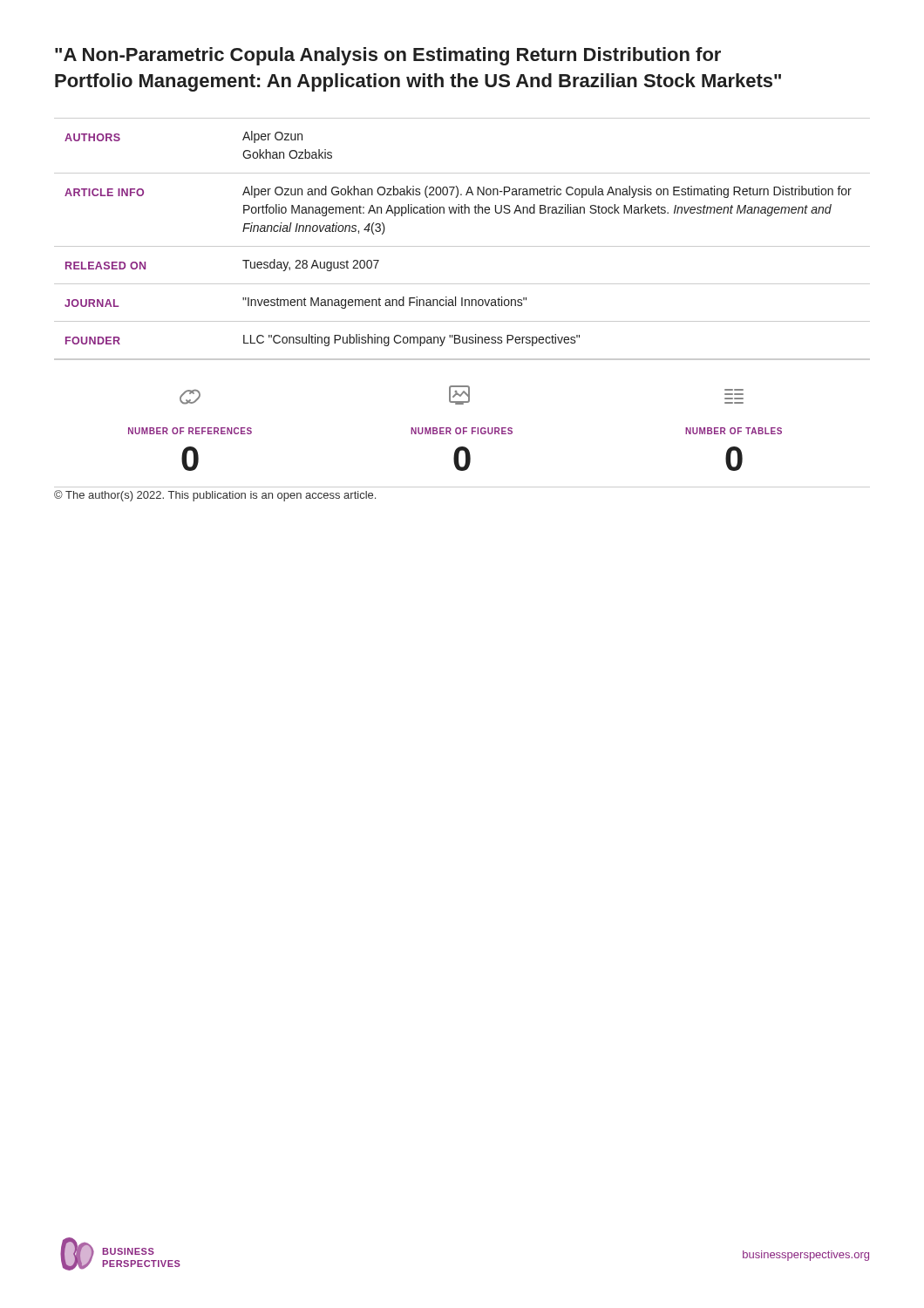Point to the passage starting "© The author(s) 2022. This publication is"
The width and height of the screenshot is (924, 1308).
[215, 495]
